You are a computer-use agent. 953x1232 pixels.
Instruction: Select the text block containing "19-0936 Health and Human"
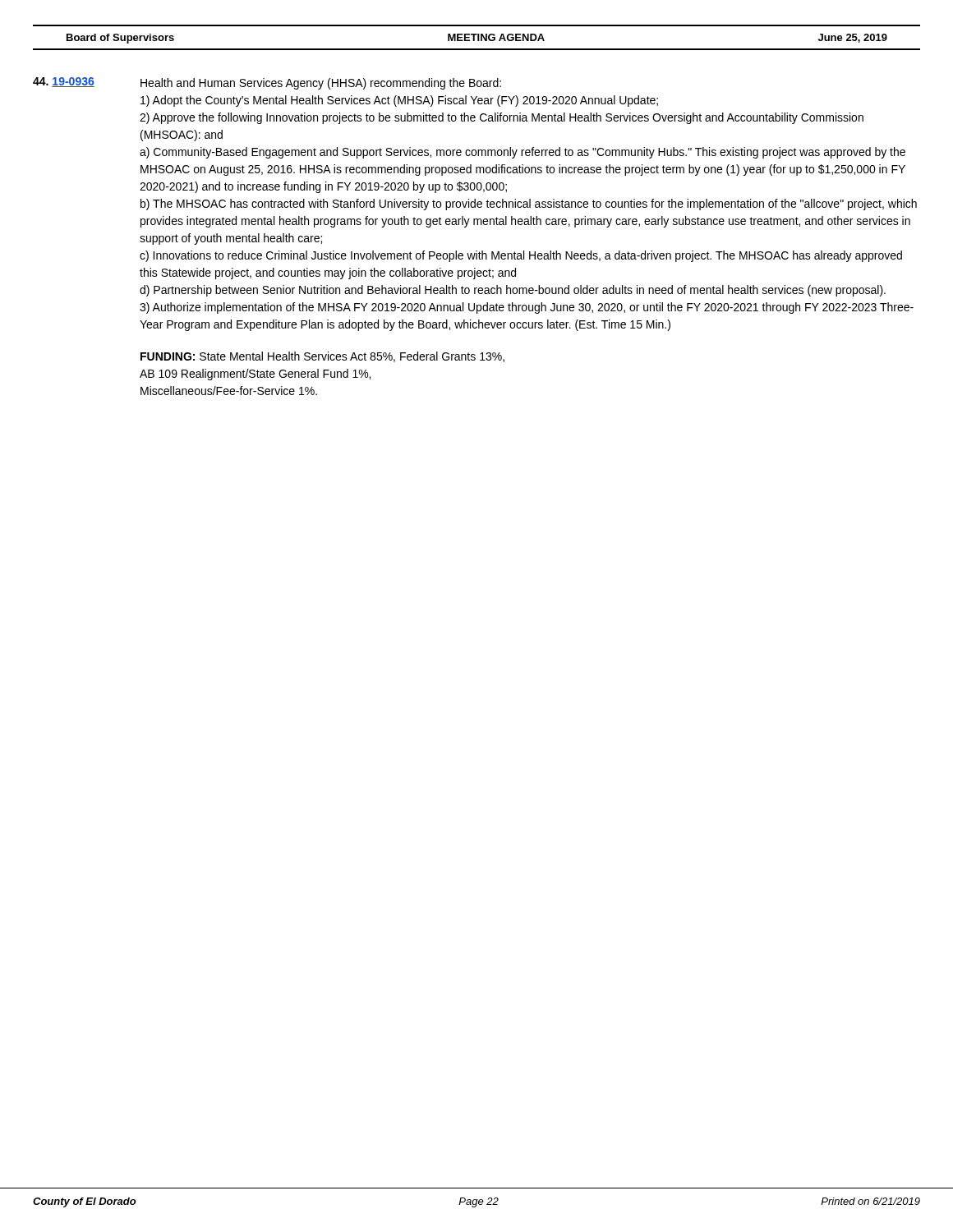click(x=267, y=83)
